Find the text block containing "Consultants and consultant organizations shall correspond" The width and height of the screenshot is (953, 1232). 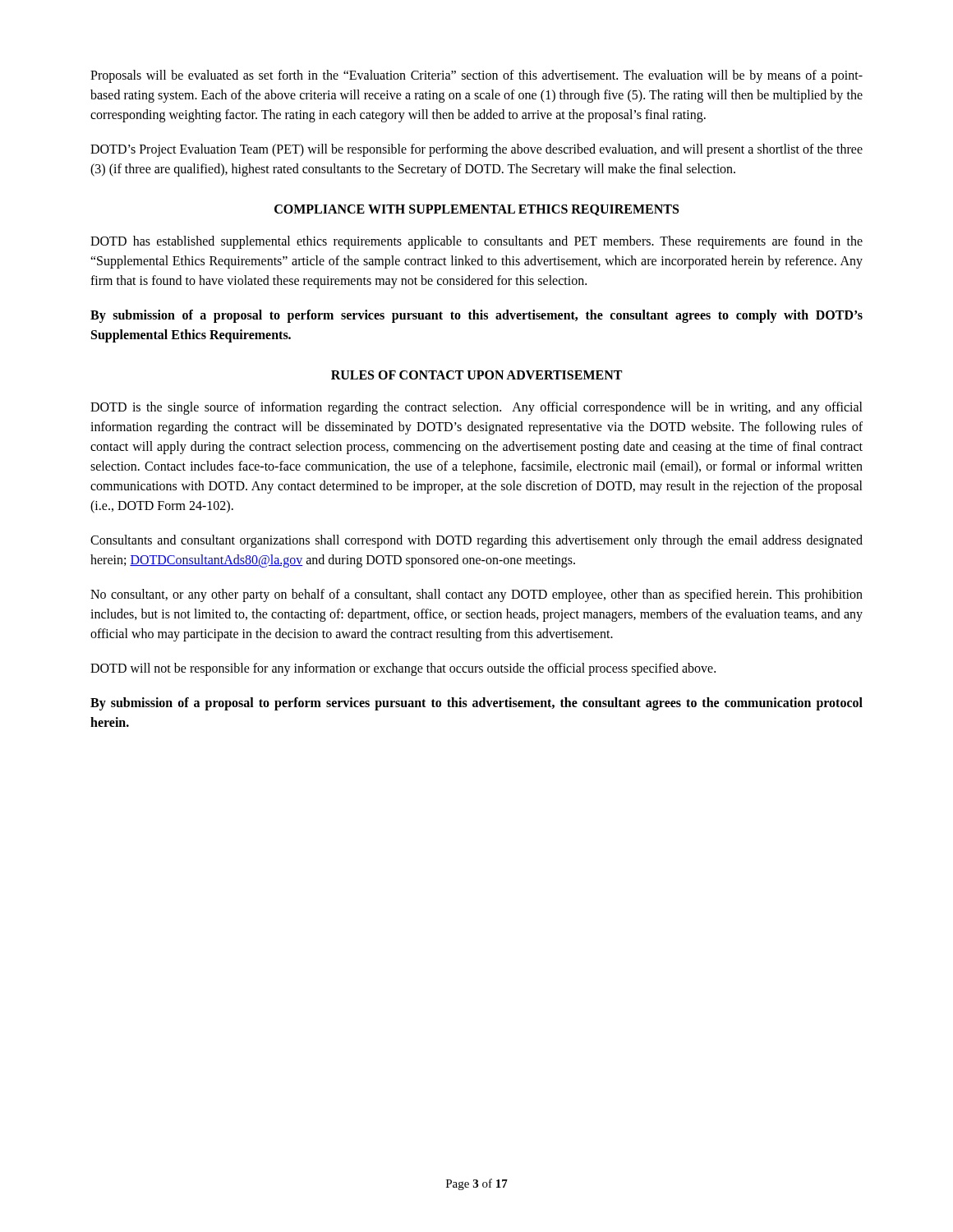(476, 550)
